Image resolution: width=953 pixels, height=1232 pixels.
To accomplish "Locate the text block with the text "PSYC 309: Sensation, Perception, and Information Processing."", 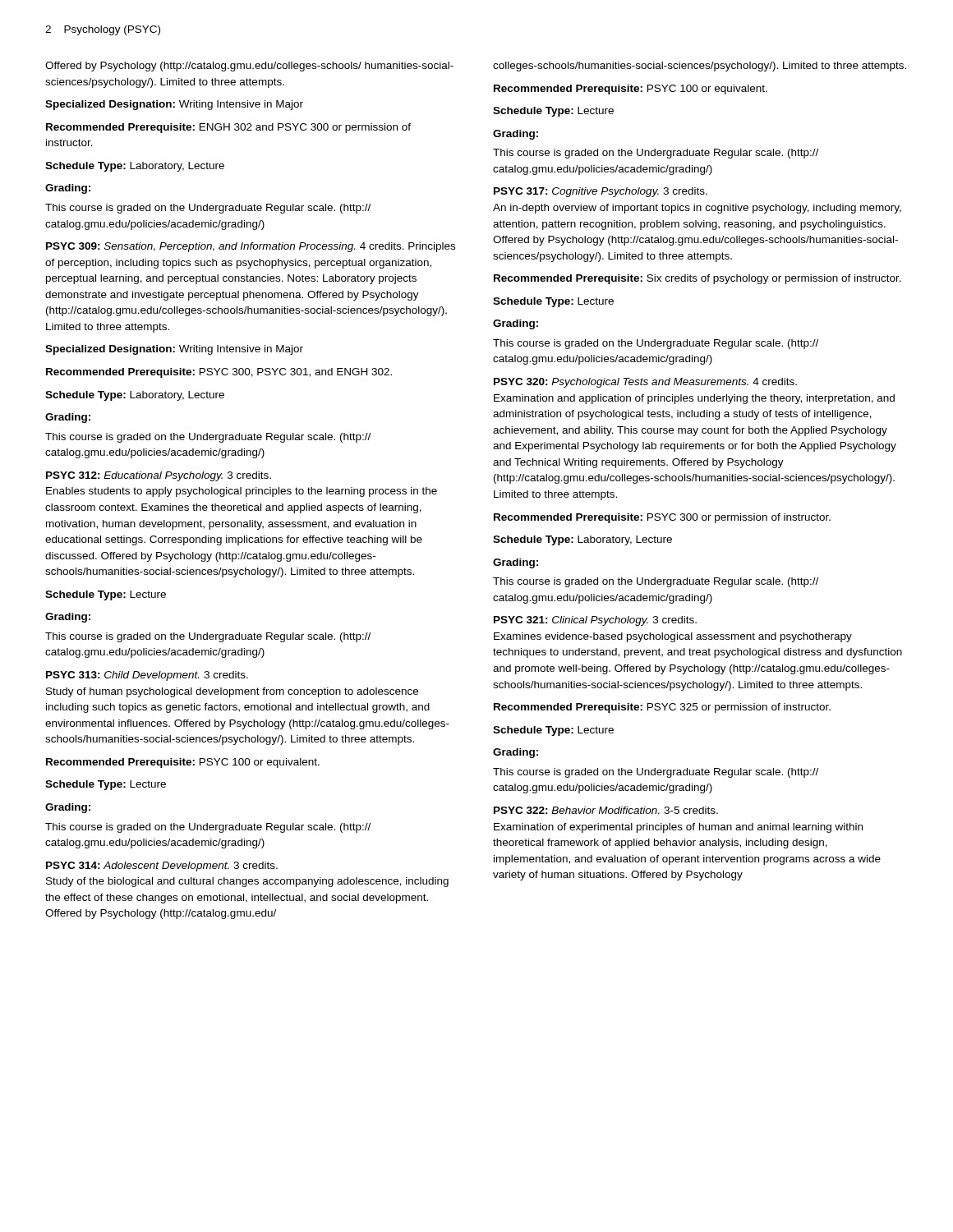I will tap(251, 286).
